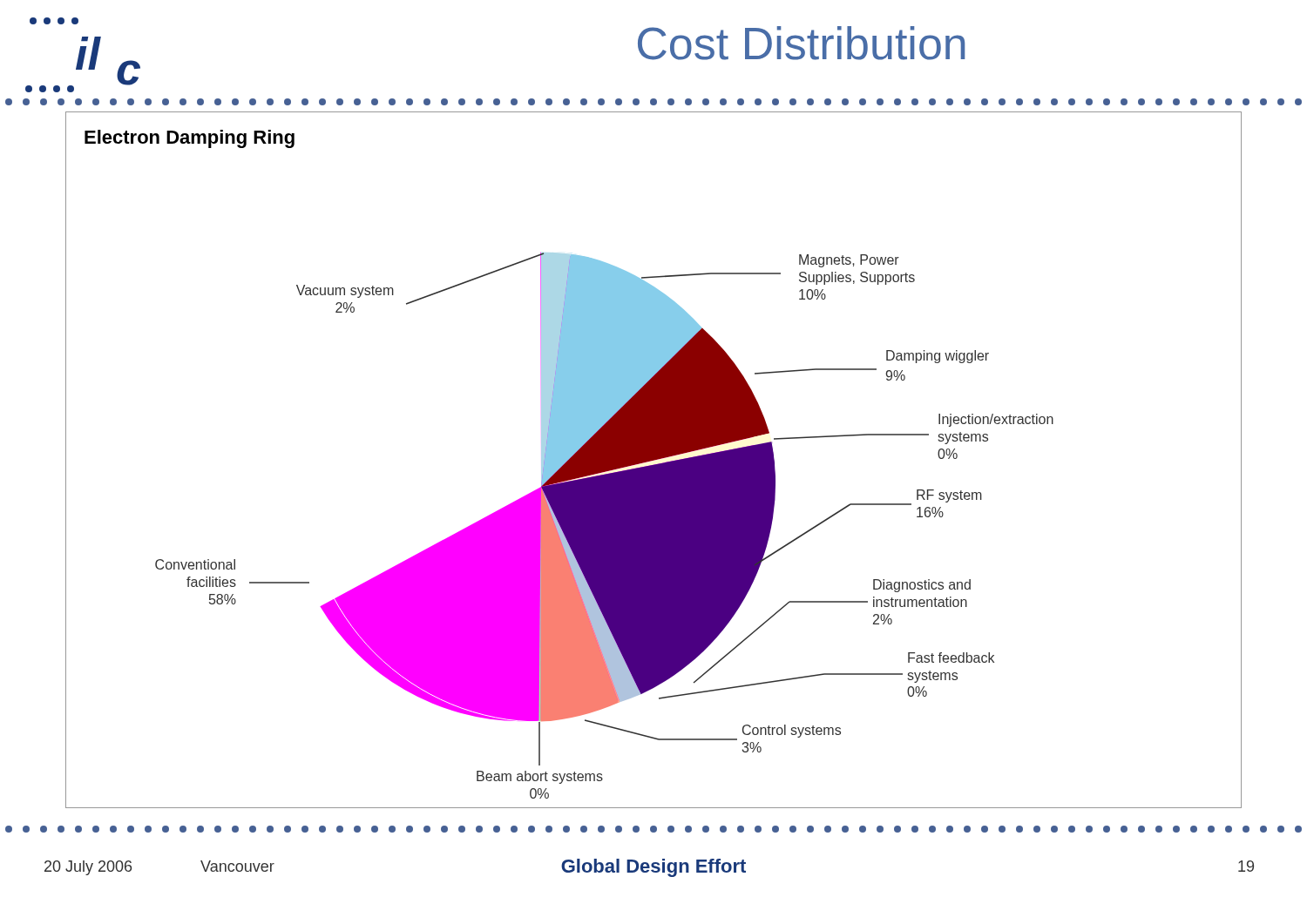
Task: Find the element starting "Electron Damping Ring"
Action: (x=190, y=137)
